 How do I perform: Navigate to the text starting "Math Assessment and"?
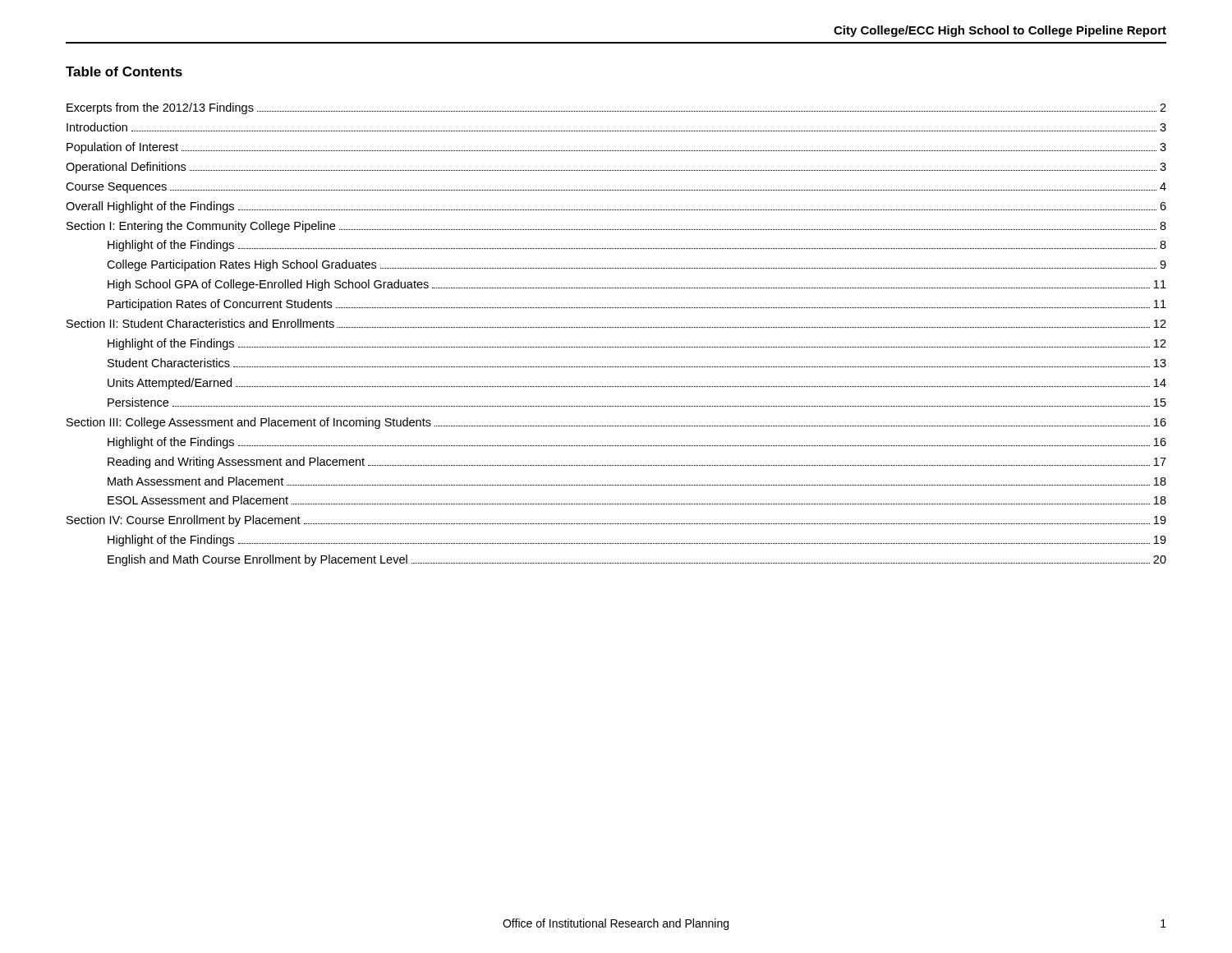coord(616,482)
